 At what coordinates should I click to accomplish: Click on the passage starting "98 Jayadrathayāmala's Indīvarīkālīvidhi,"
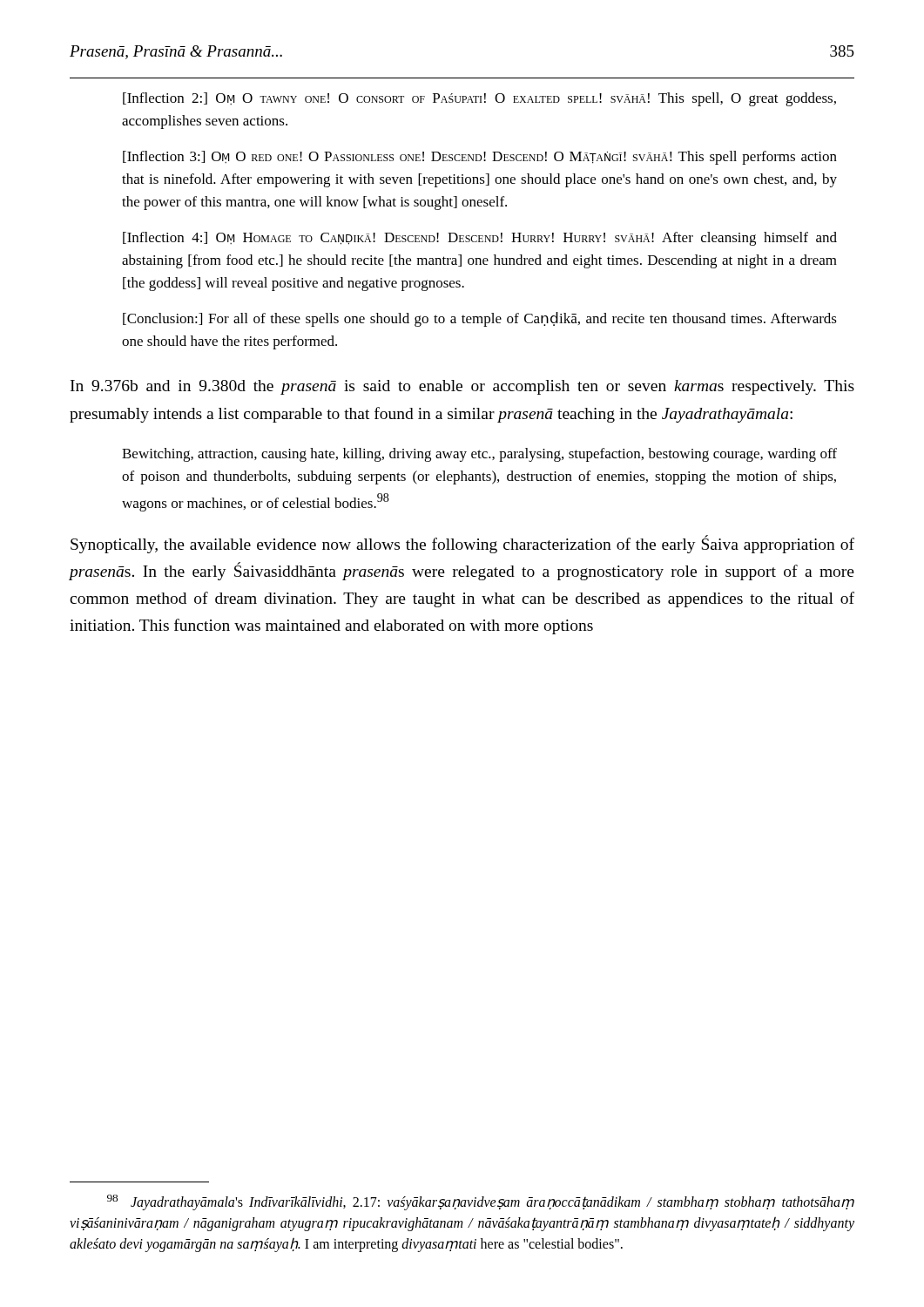462,1221
